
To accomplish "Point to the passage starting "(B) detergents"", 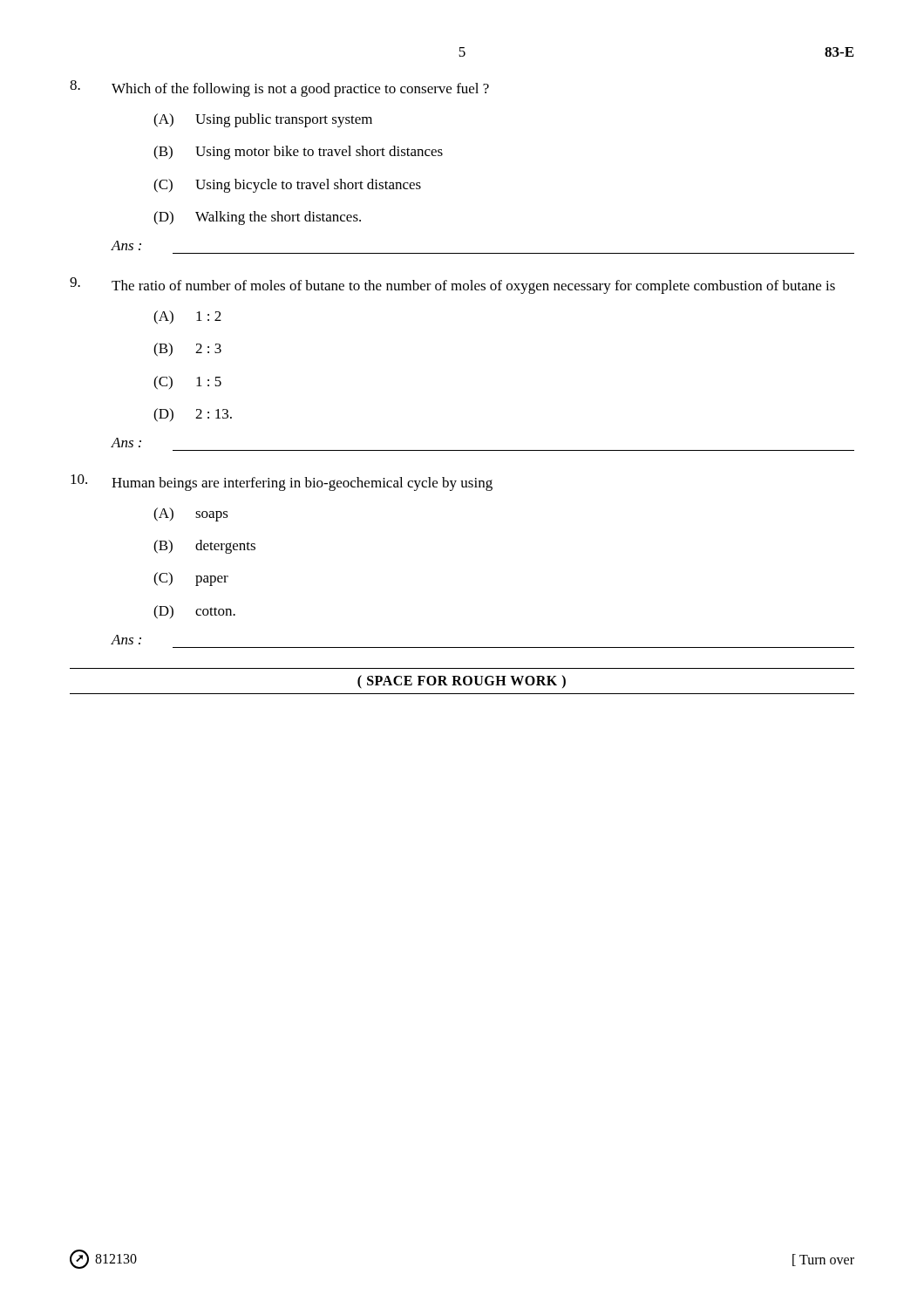I will coord(205,546).
